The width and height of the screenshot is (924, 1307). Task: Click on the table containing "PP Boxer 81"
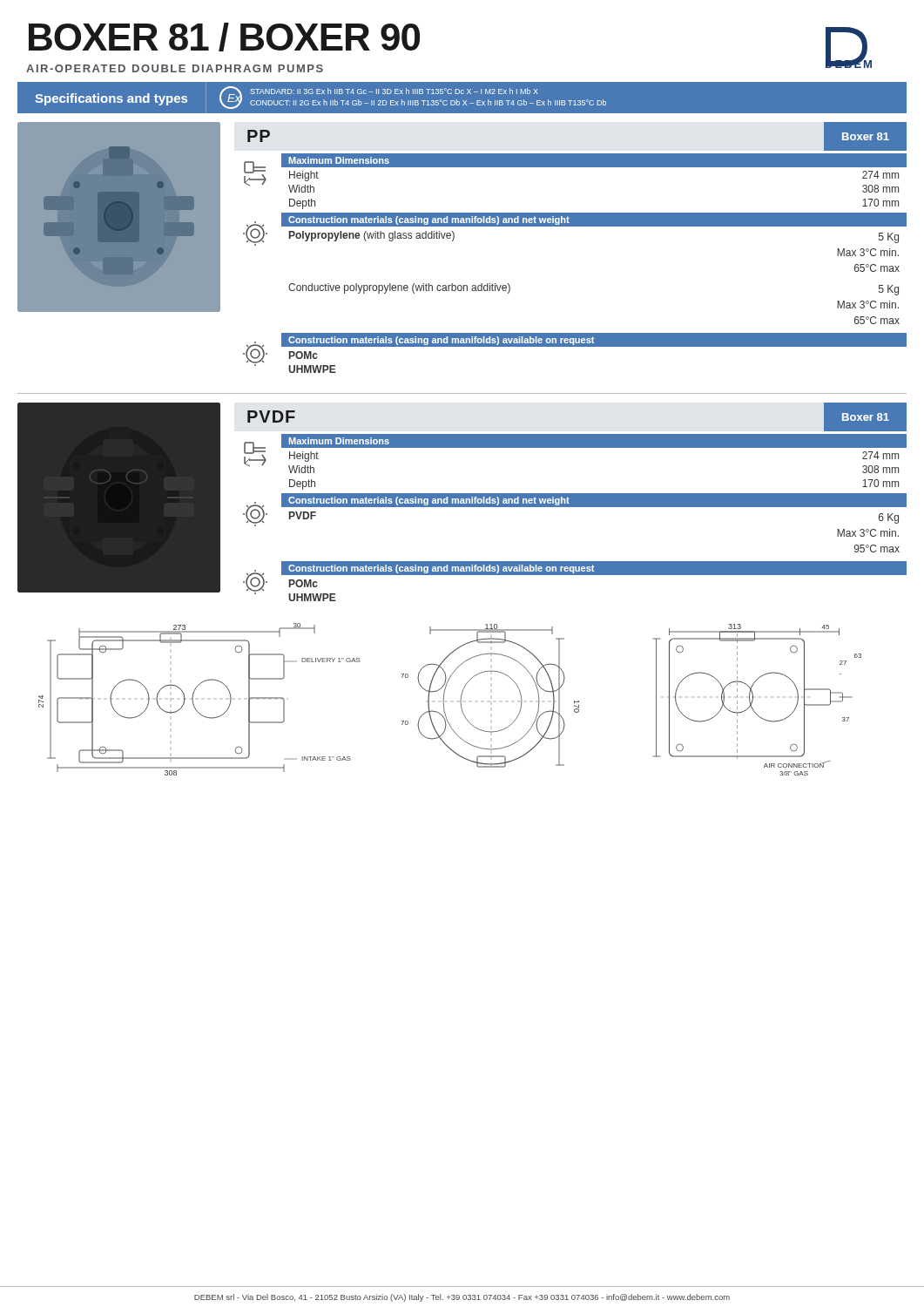[570, 250]
